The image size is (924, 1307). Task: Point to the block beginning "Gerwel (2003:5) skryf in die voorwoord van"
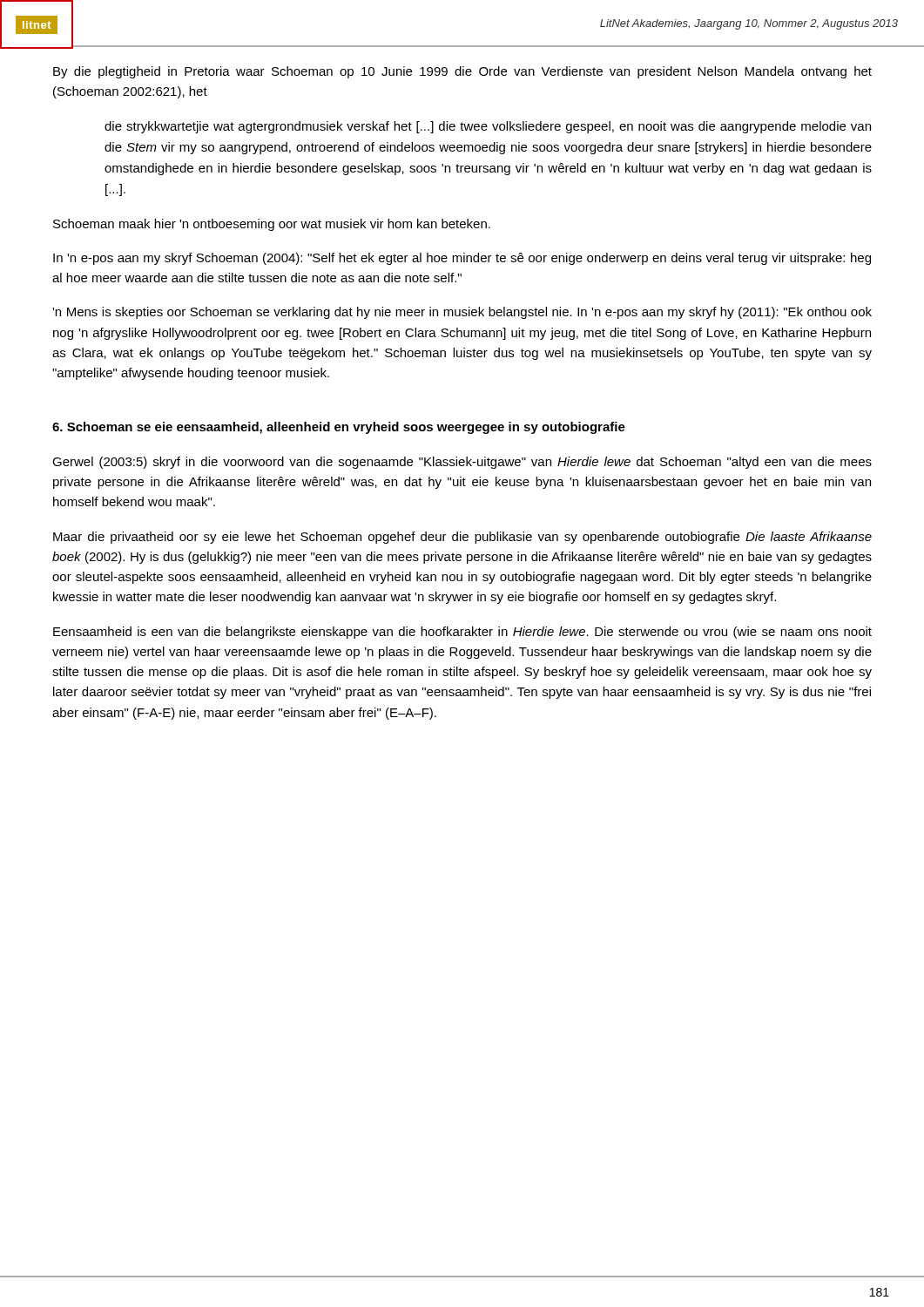[462, 481]
